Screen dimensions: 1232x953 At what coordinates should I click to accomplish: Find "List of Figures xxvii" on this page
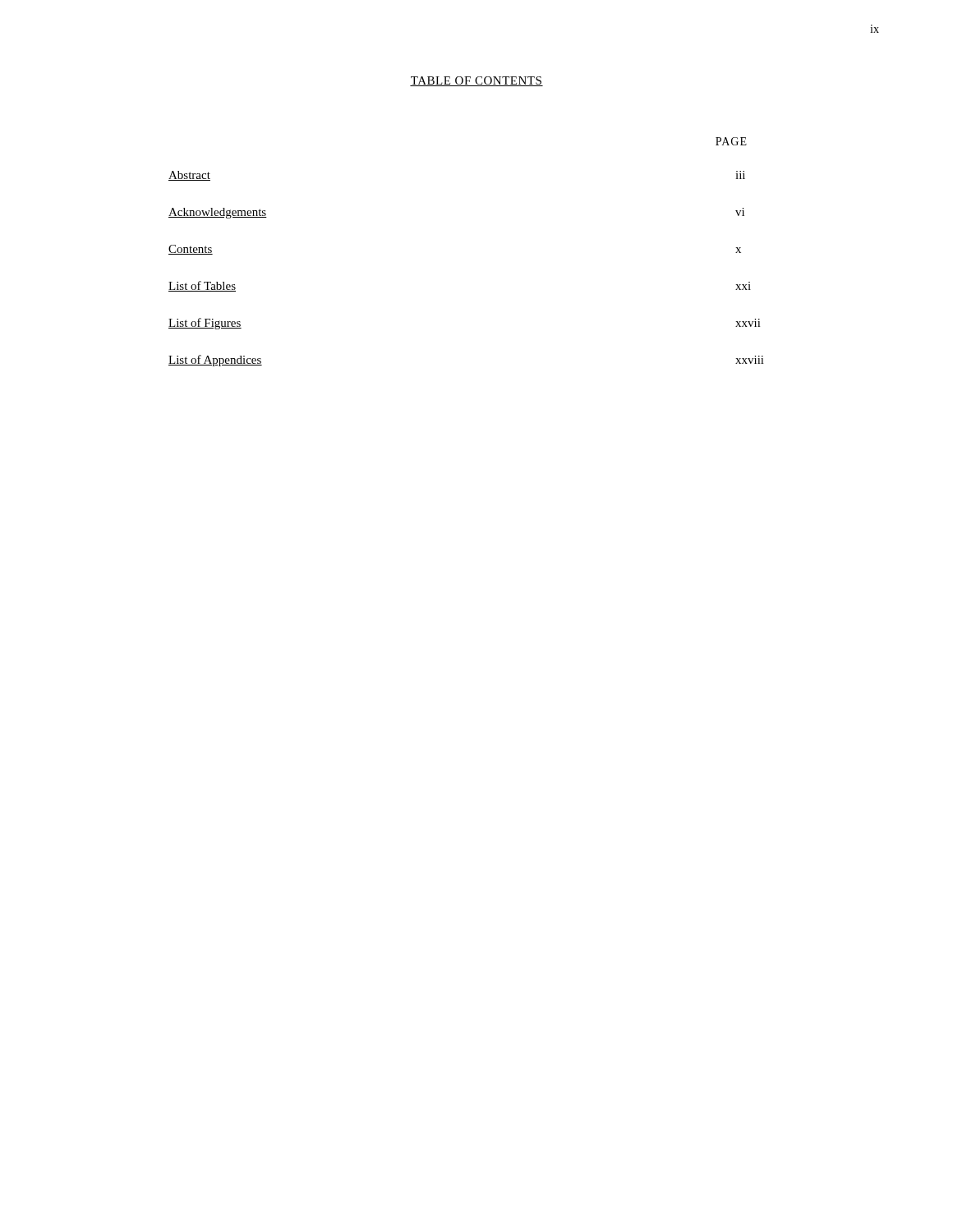tap(195, 323)
